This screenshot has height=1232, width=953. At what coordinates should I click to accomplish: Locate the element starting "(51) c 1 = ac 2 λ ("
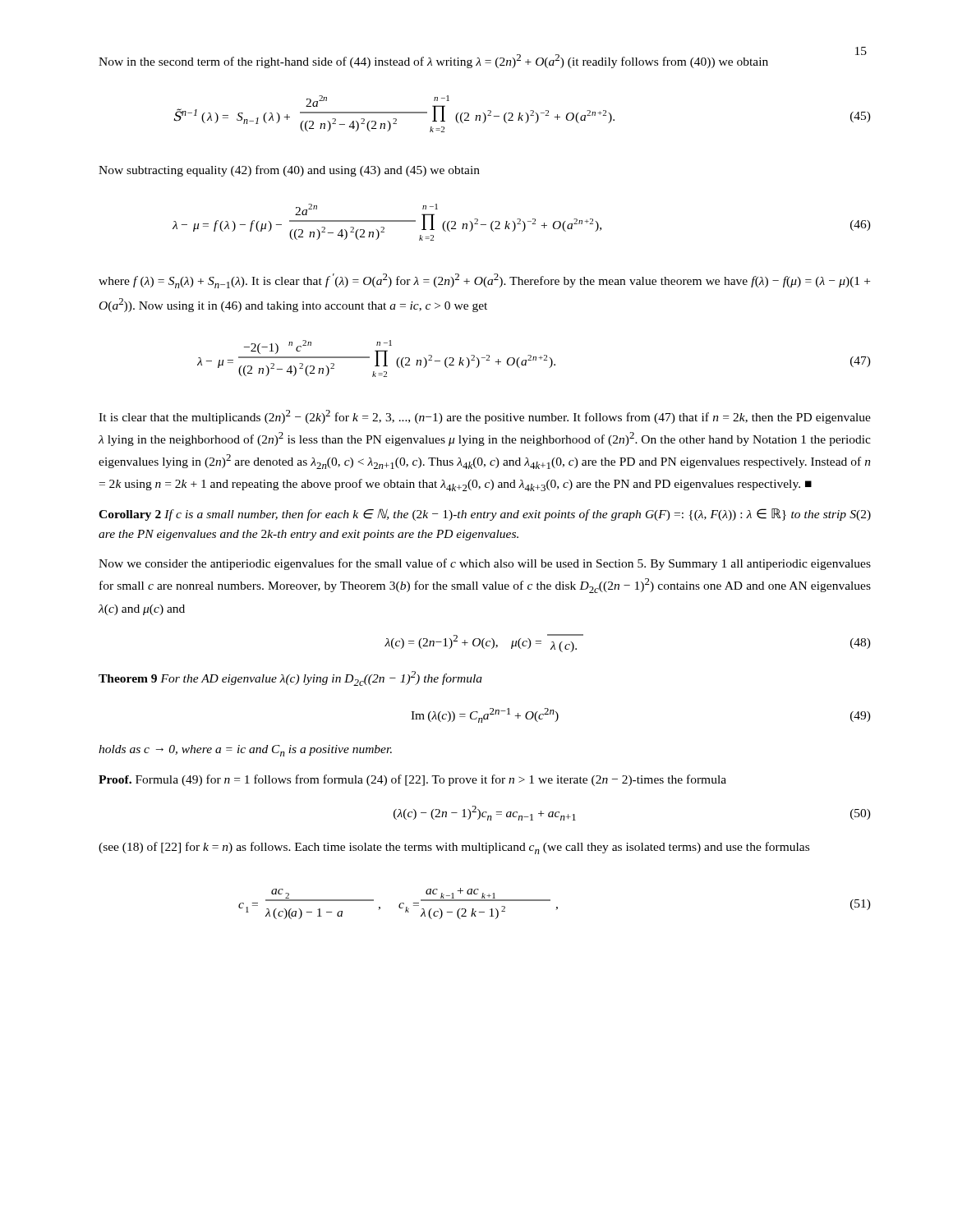tap(555, 904)
